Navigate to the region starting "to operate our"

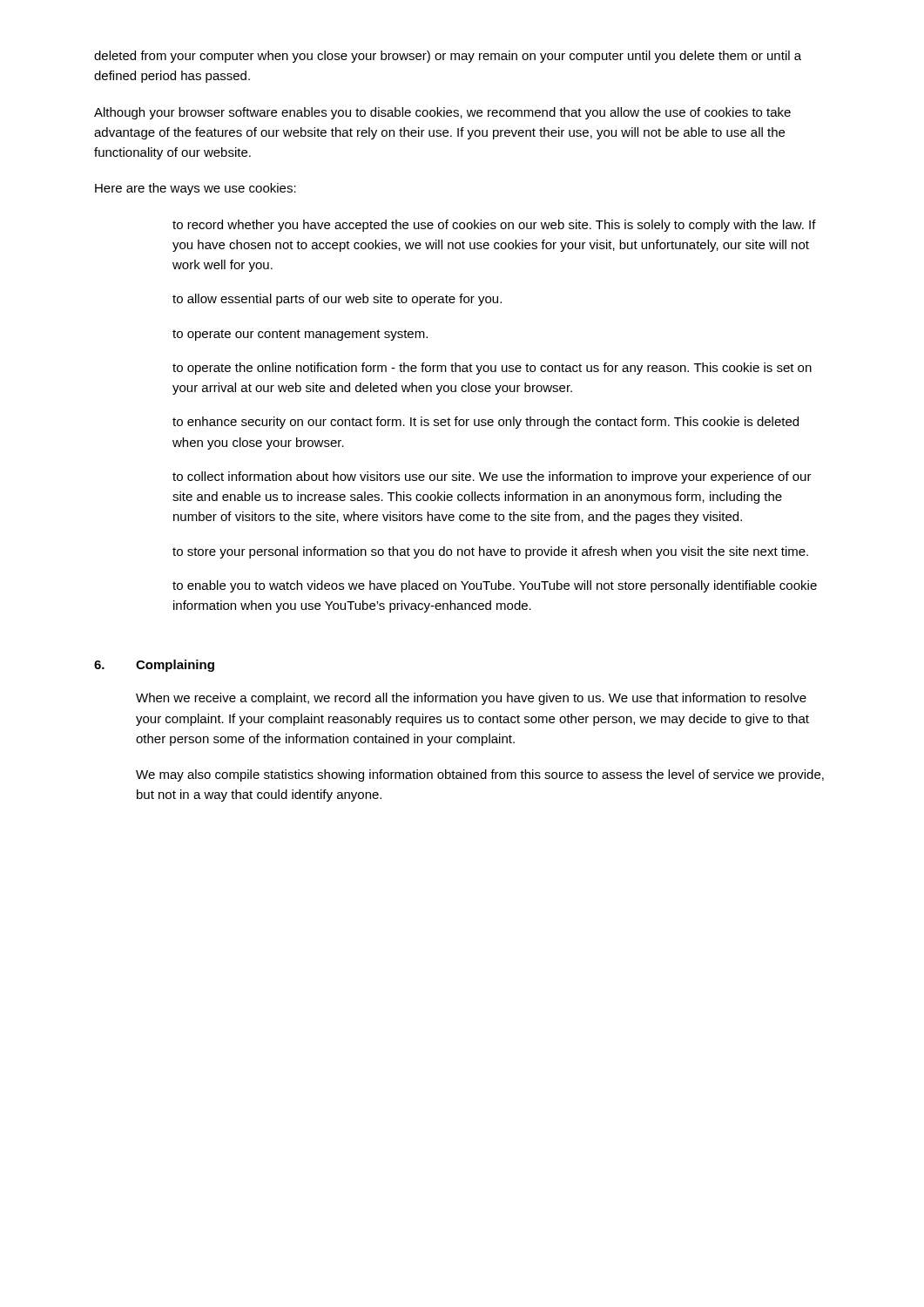[x=301, y=333]
